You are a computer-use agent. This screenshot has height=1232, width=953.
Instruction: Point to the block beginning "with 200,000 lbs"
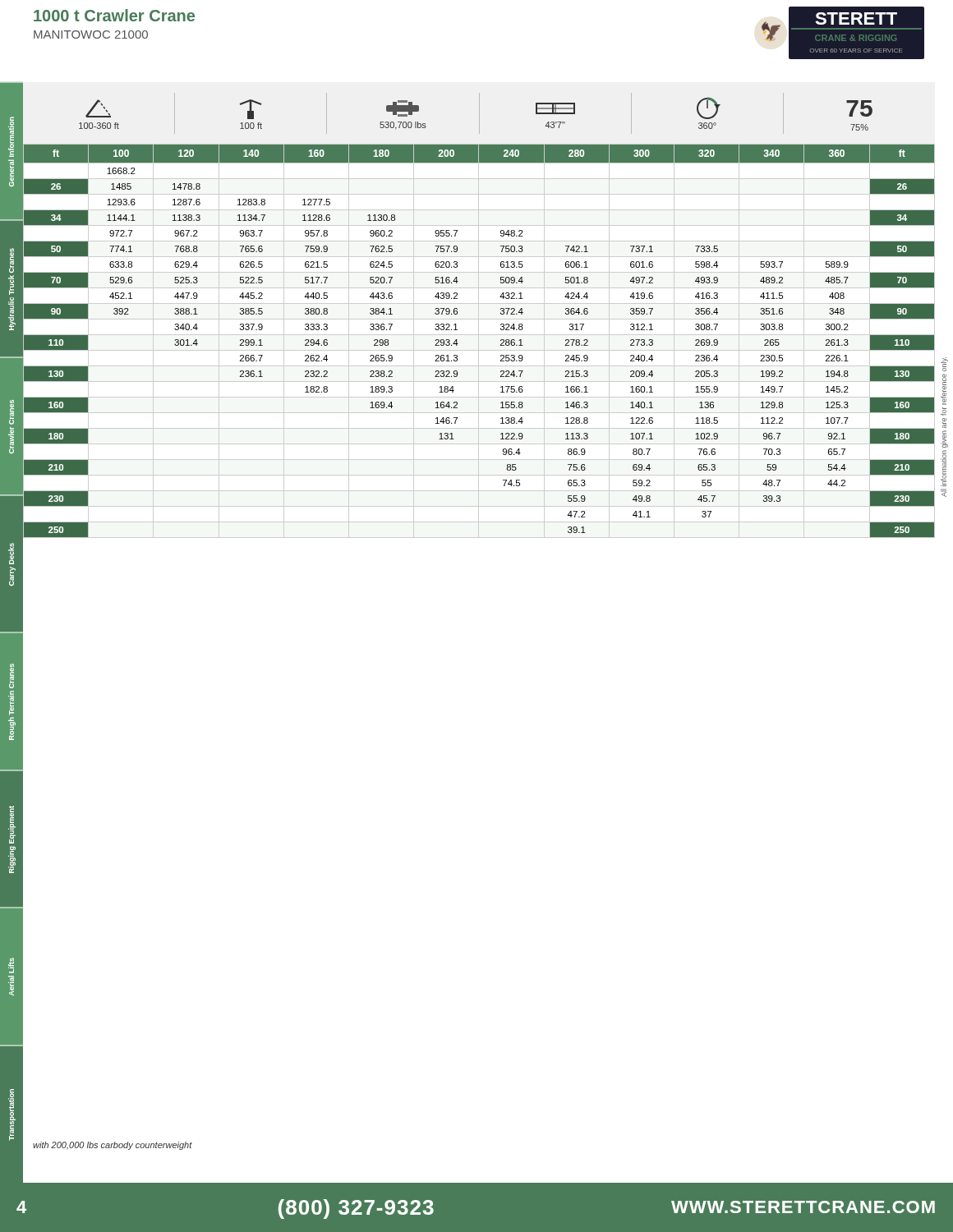(112, 1145)
